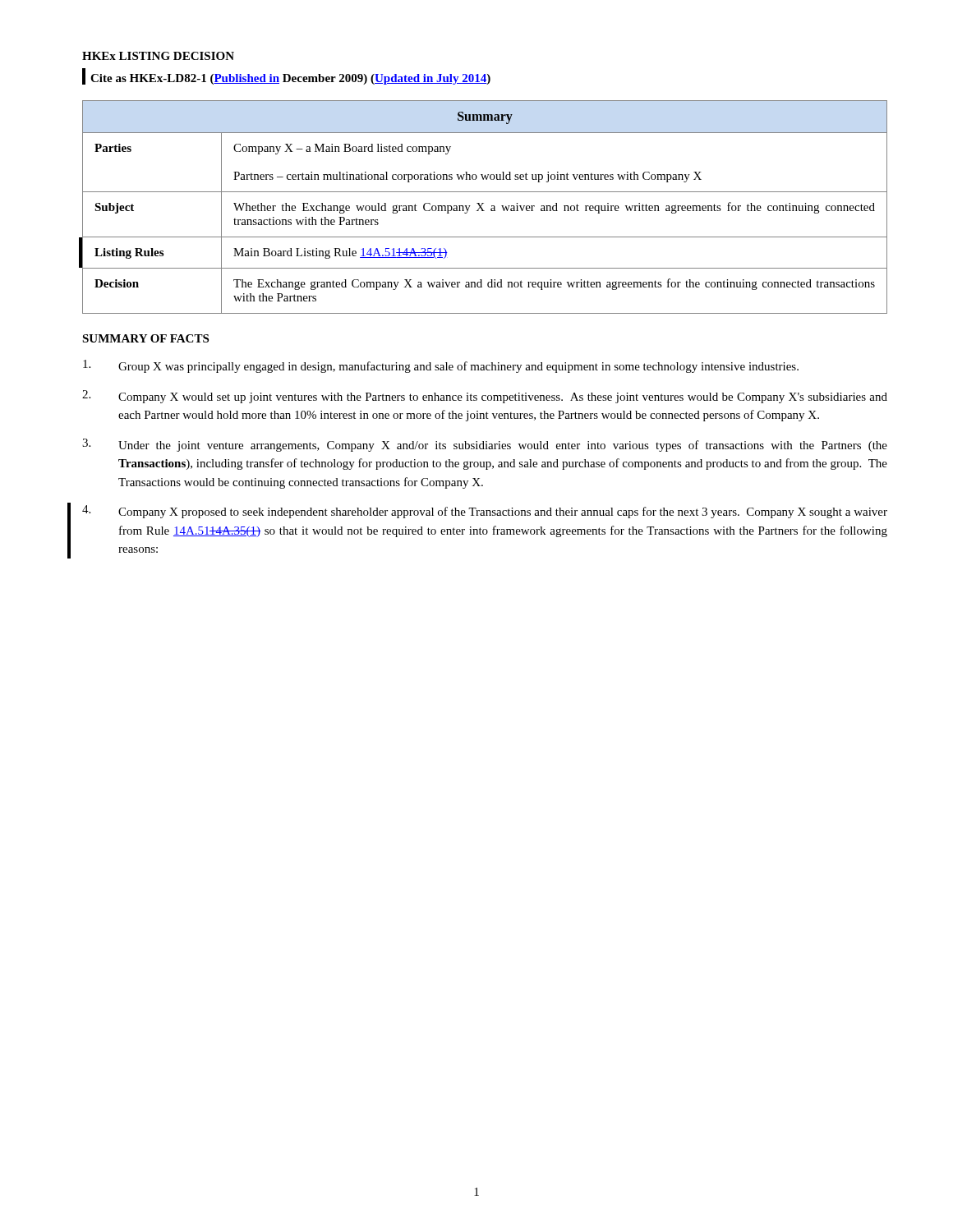The height and width of the screenshot is (1232, 953).
Task: Point to the passage starting "3. Under the joint venture arrangements, Company X"
Action: pos(485,463)
